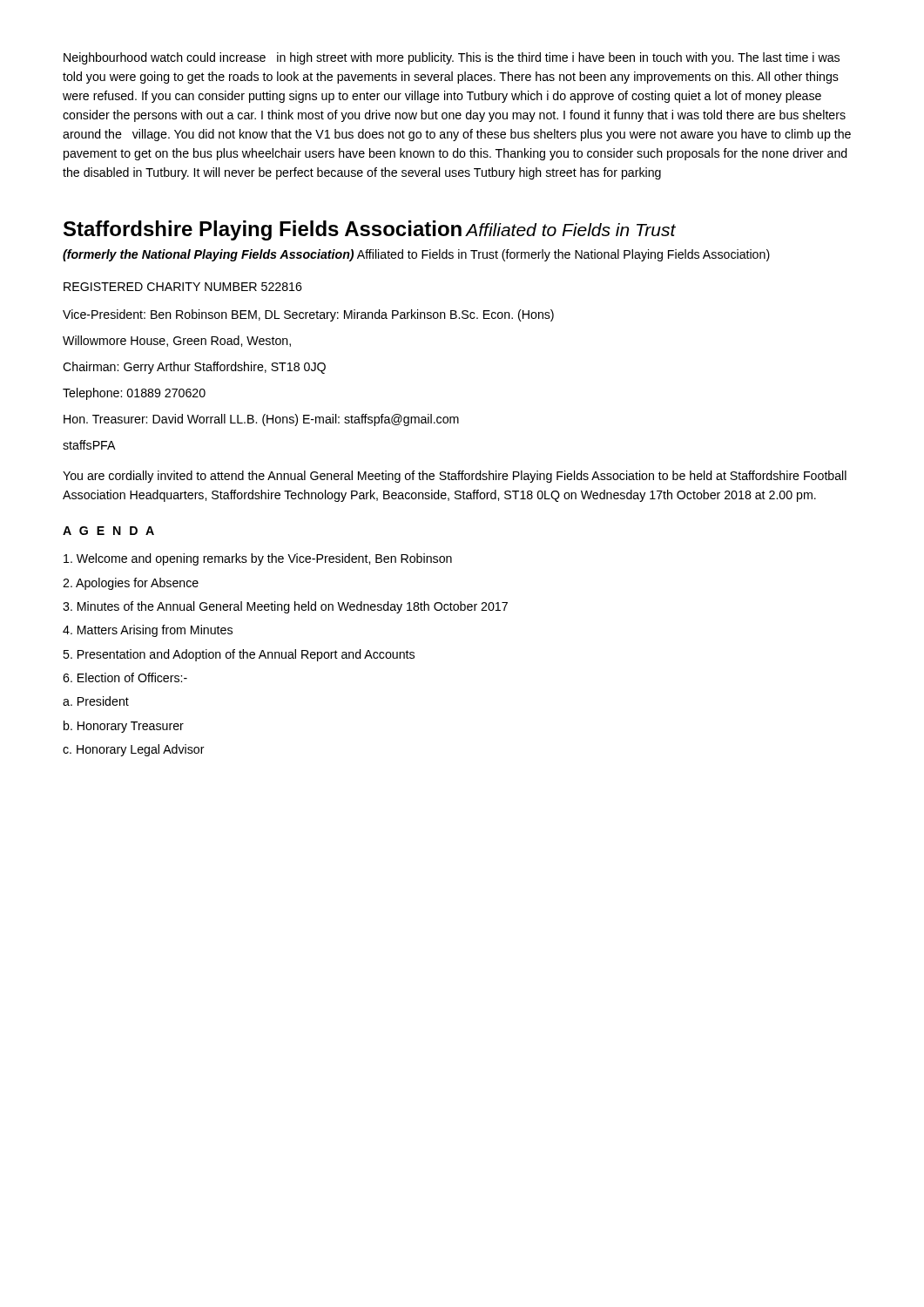Click where it says "Telephone: 01889 270620"
This screenshot has height=1307, width=924.
134,393
